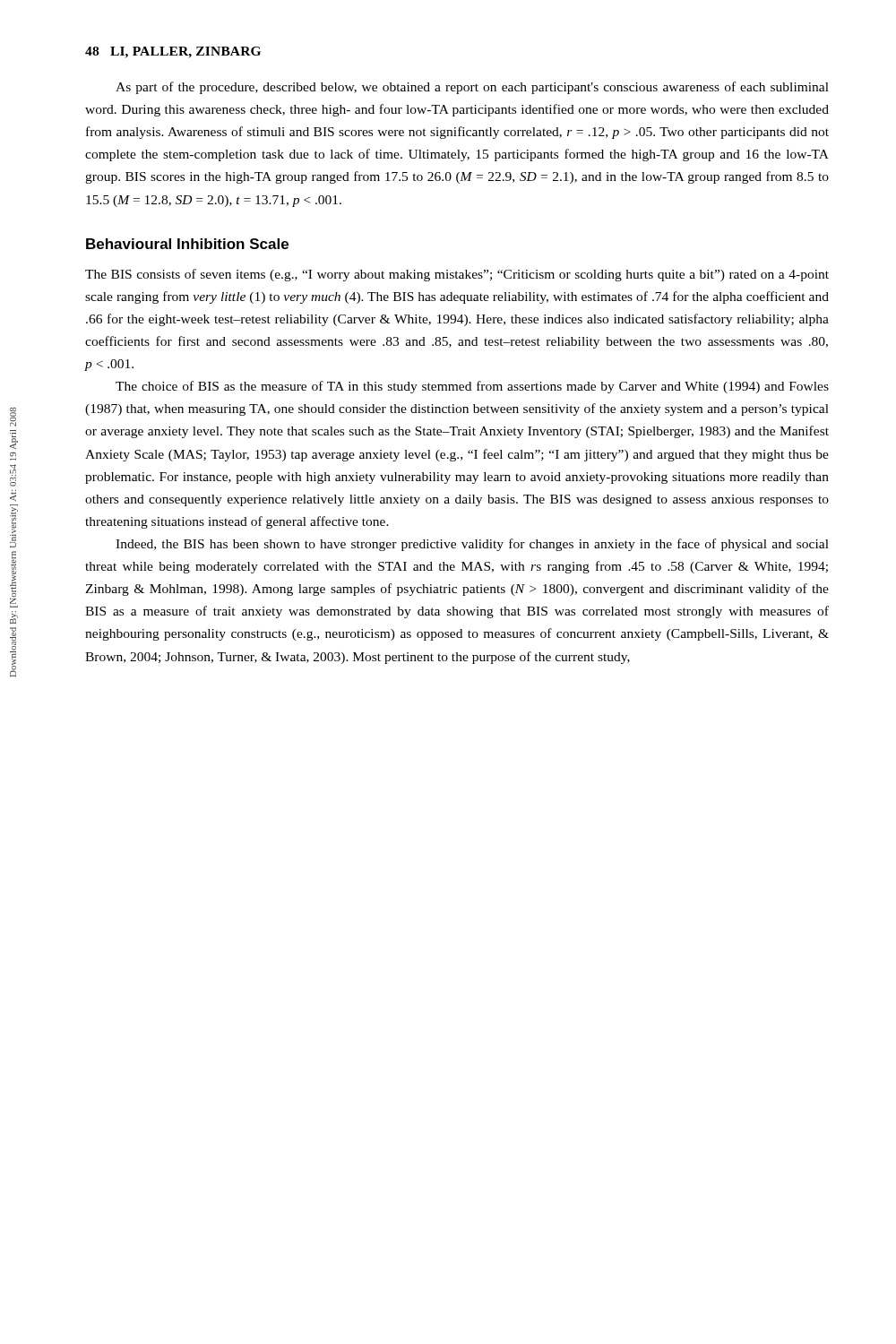This screenshot has width=896, height=1344.
Task: Click the passage that begins "Indeed, the BIS has been shown to"
Action: click(x=457, y=600)
